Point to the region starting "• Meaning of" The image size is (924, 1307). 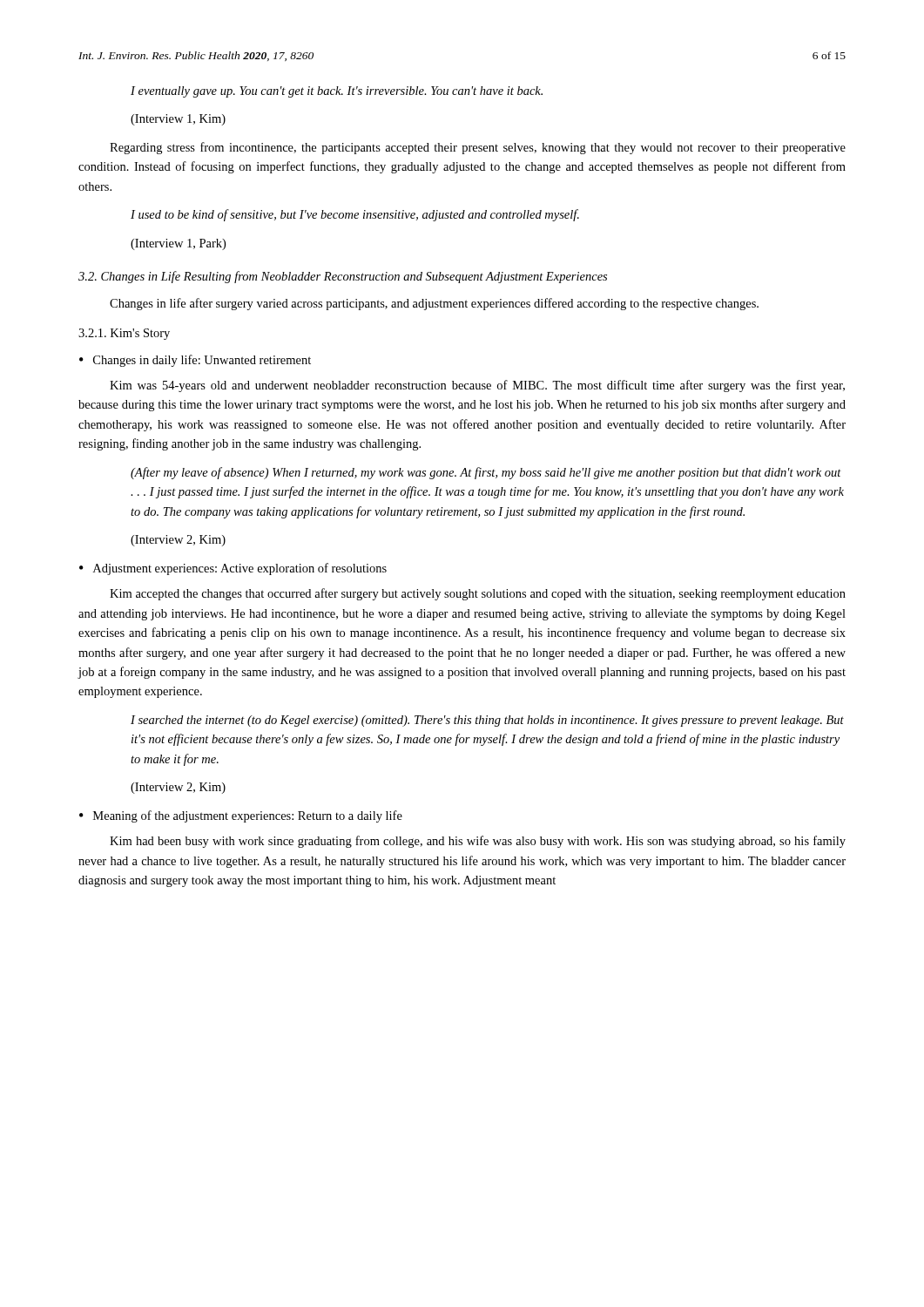click(x=240, y=816)
